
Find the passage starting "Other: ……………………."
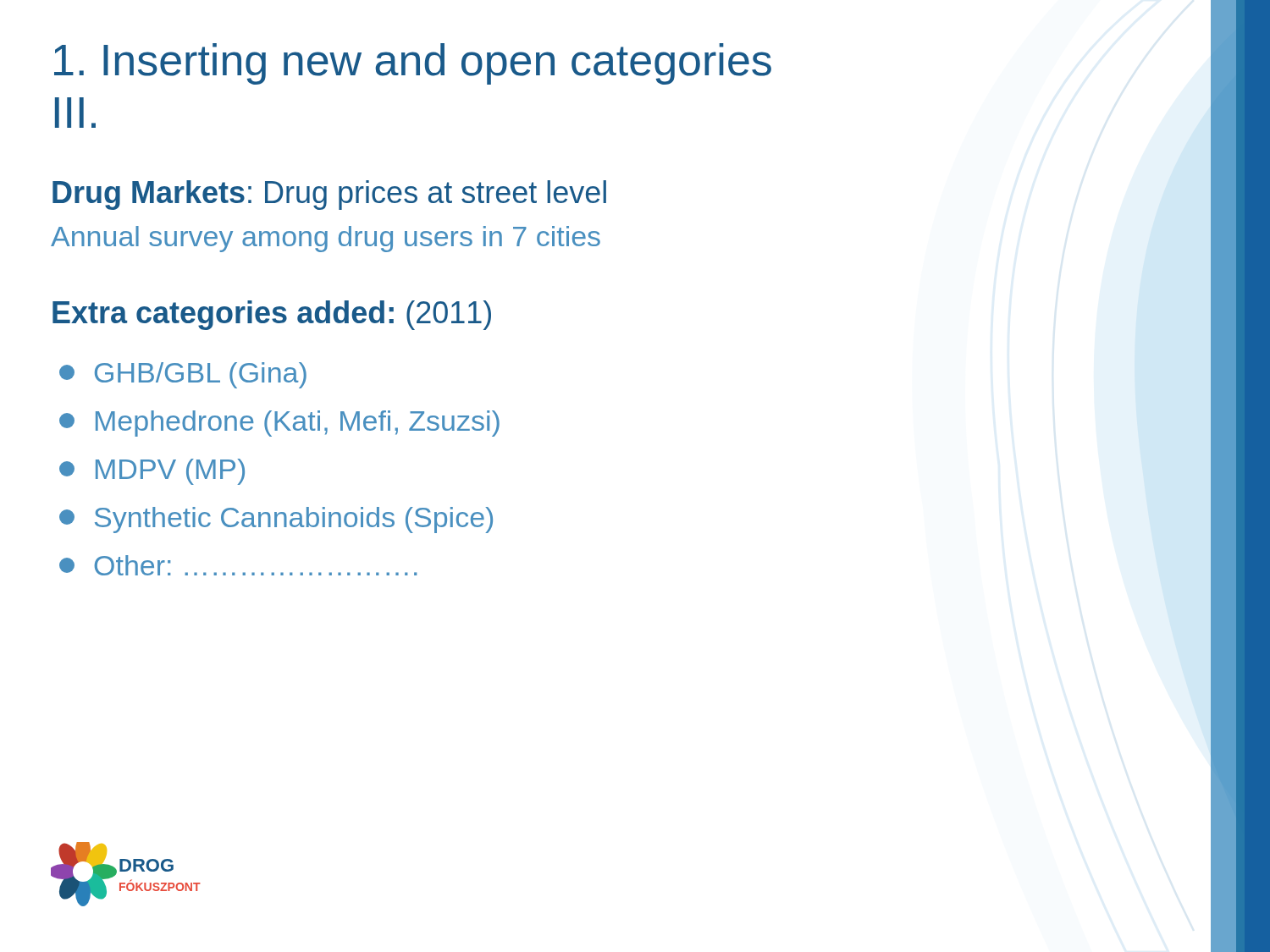pyautogui.click(x=239, y=565)
